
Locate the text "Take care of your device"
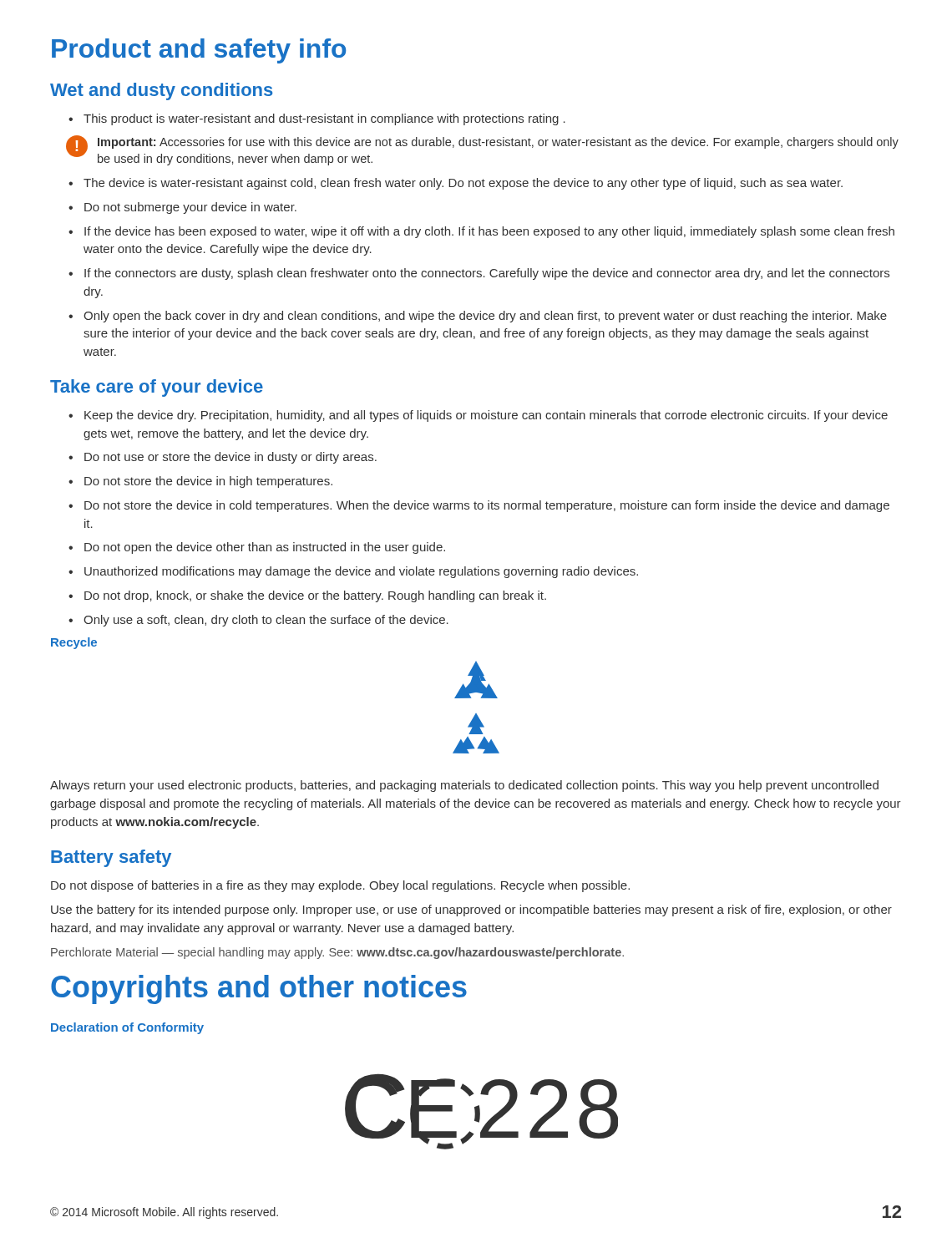pos(157,388)
